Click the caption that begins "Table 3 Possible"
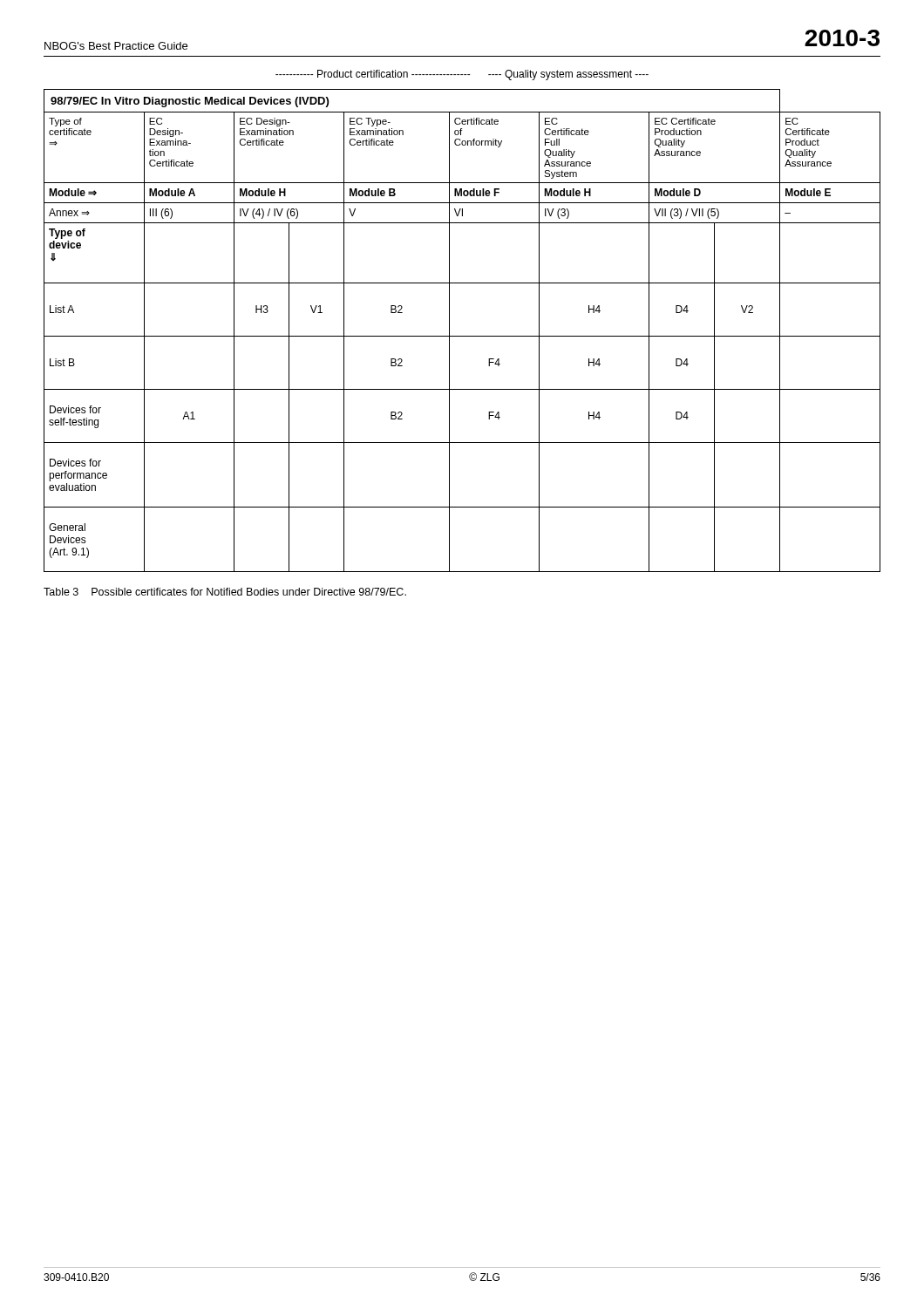The image size is (924, 1308). 225,592
